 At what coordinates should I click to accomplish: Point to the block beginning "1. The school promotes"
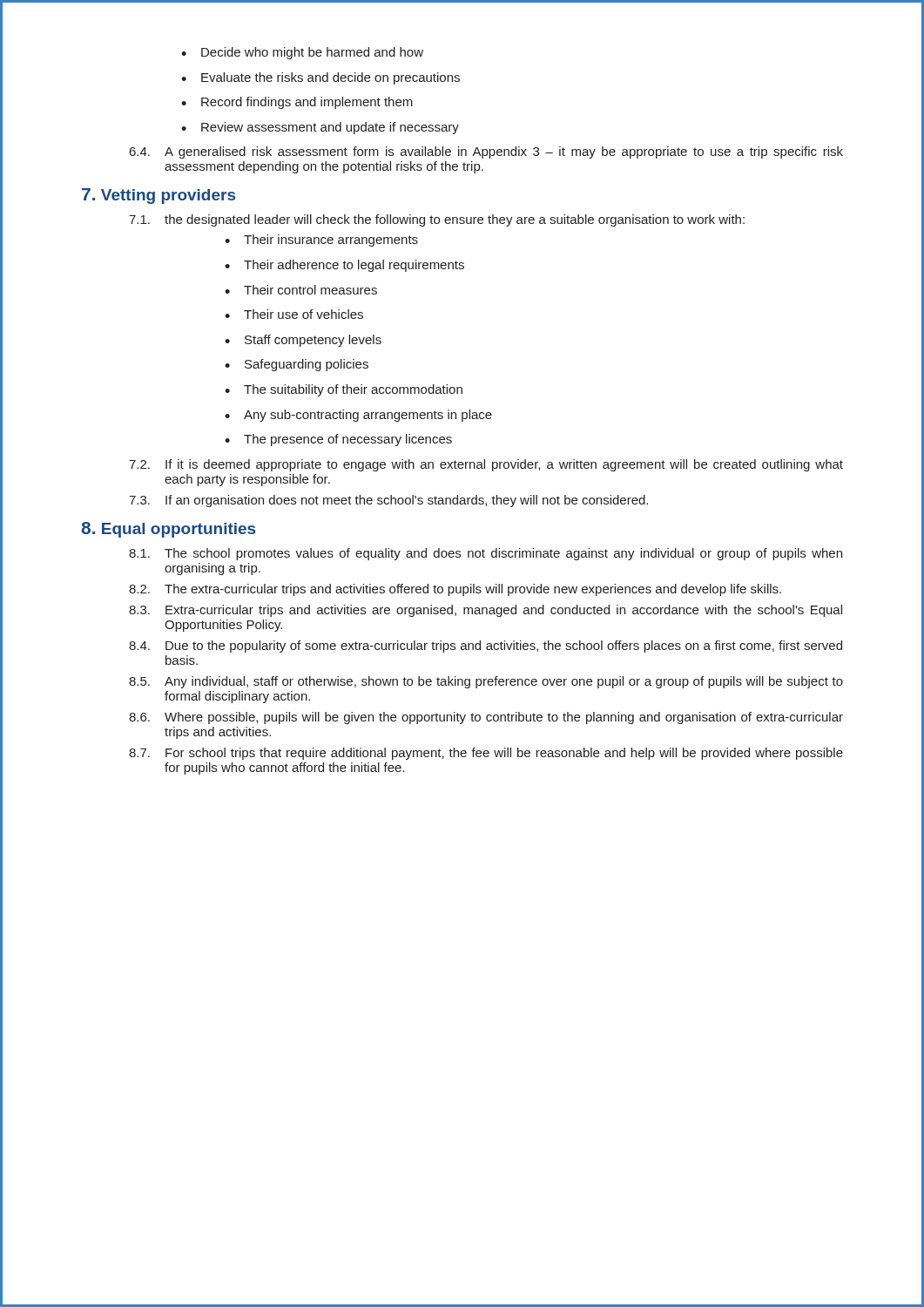[462, 560]
